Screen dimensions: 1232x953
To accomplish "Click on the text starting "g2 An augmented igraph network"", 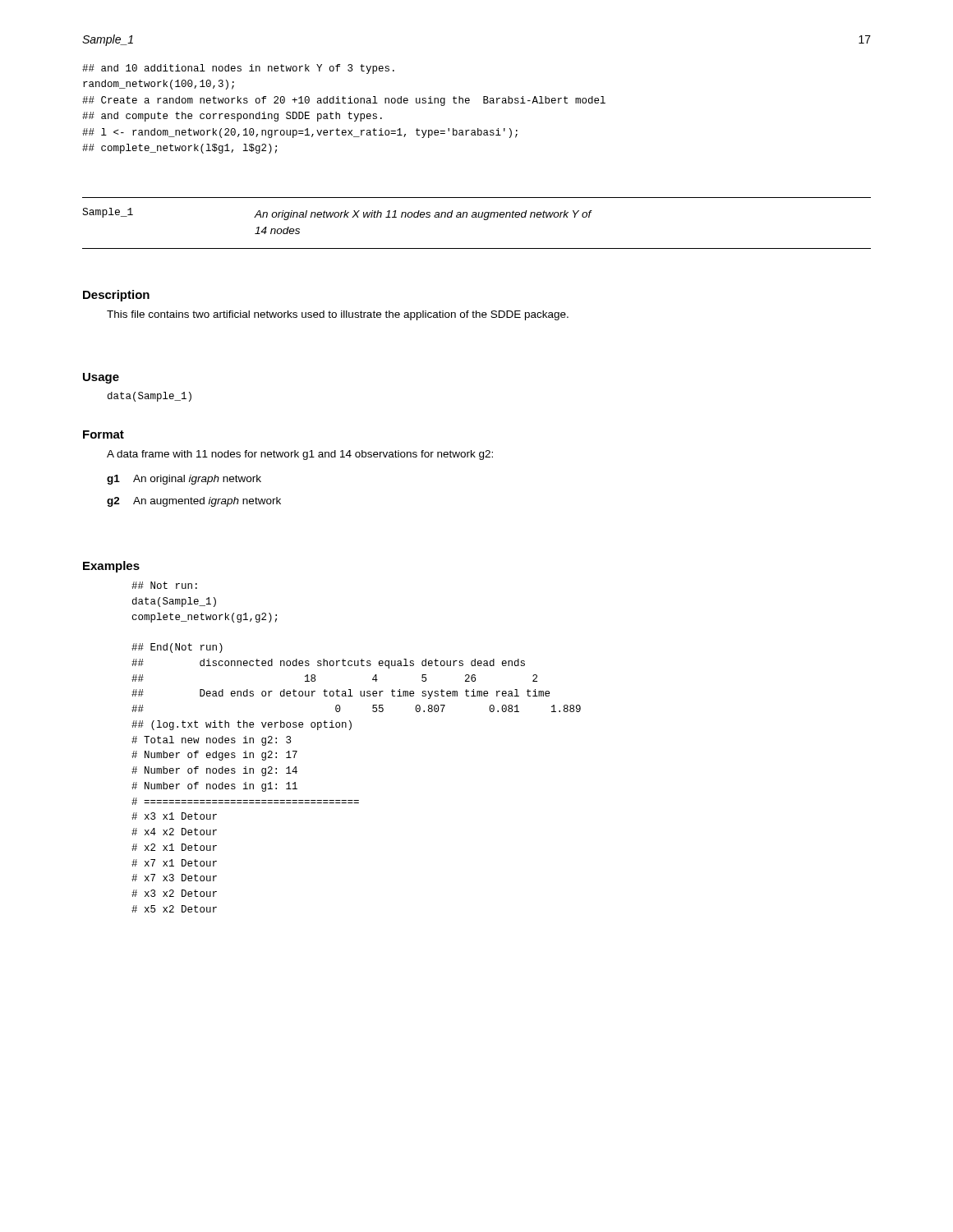I will 194,501.
